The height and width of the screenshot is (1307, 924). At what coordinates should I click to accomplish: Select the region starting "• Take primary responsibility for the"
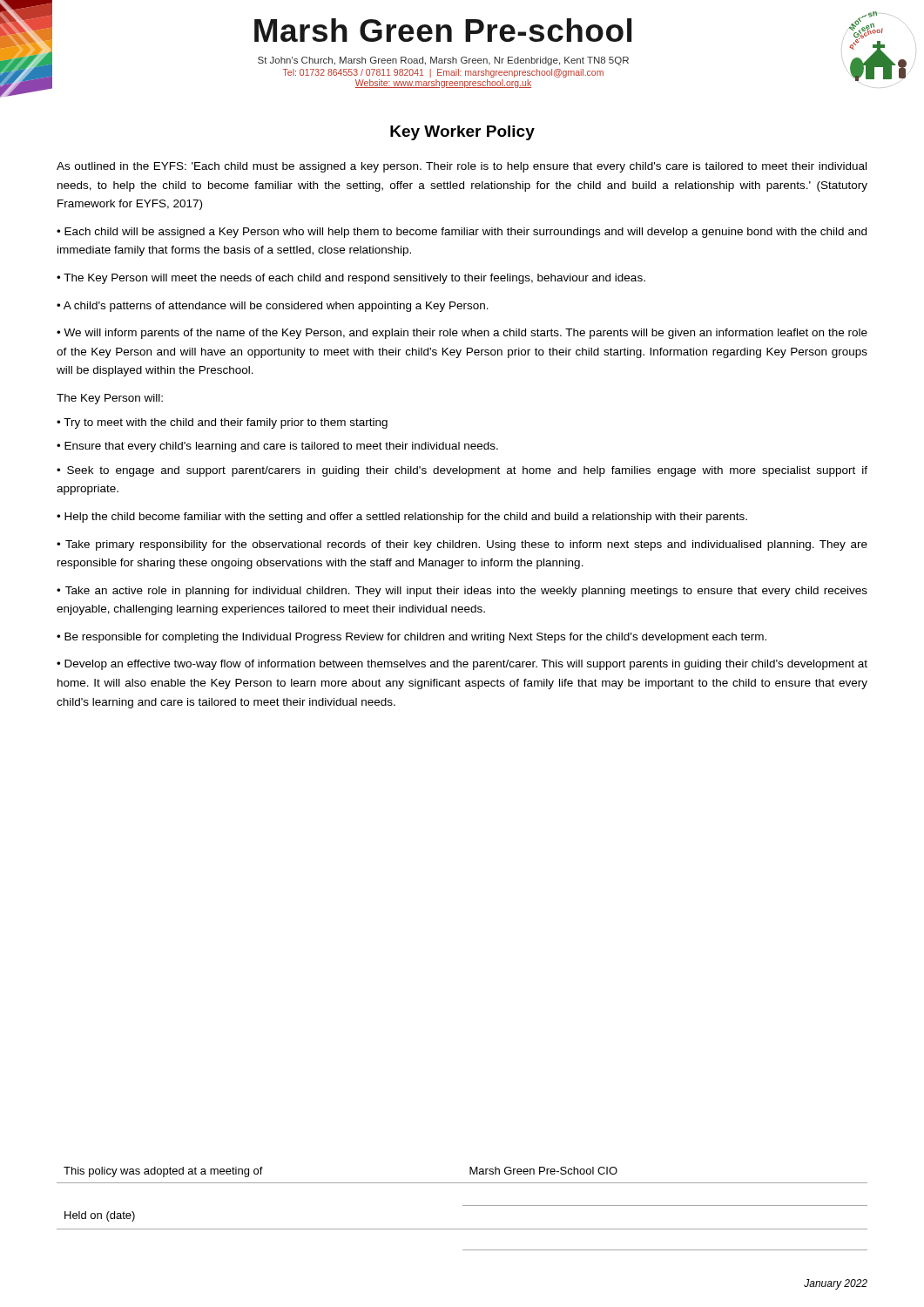click(x=462, y=553)
